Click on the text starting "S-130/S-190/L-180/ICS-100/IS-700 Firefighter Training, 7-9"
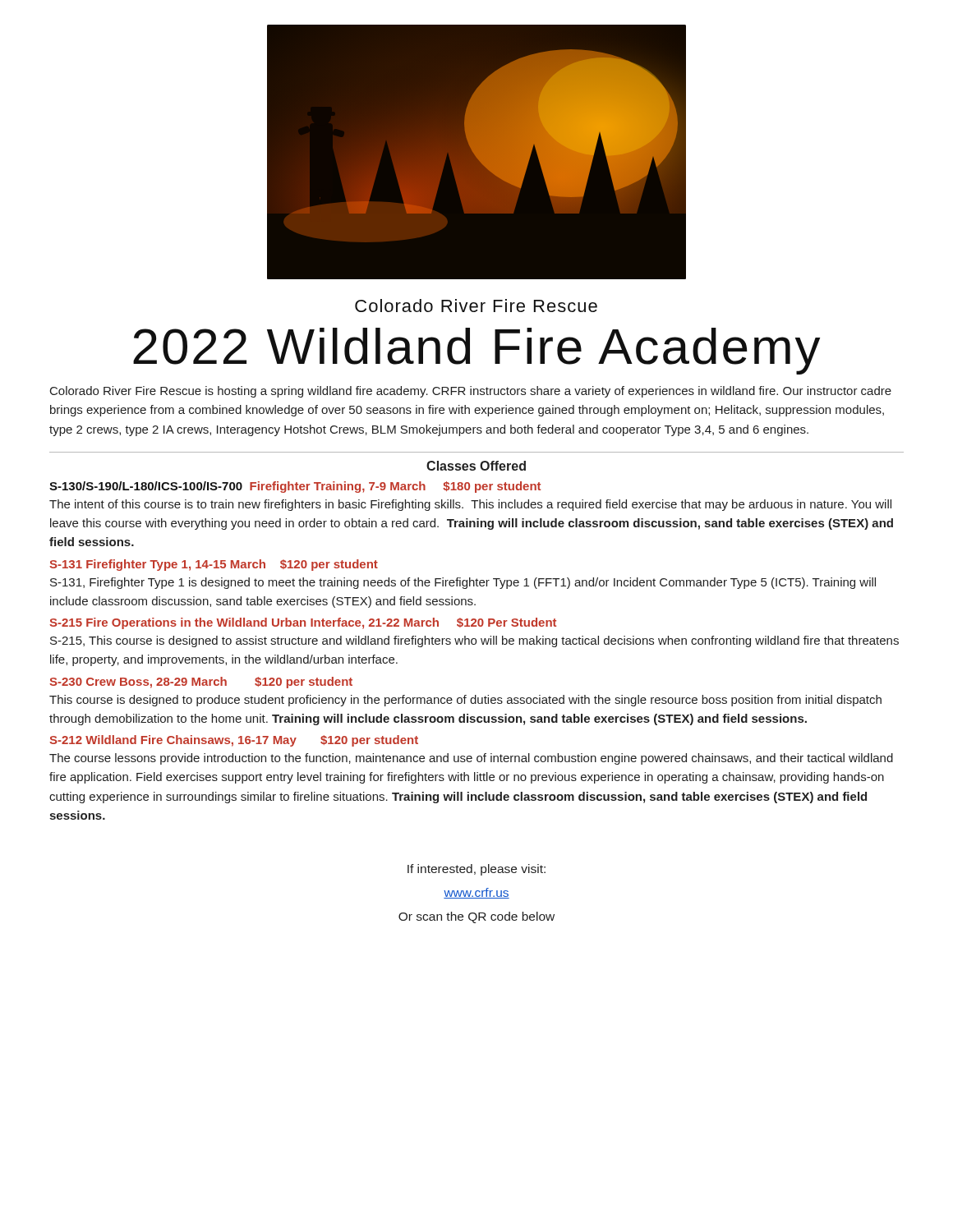 [295, 486]
